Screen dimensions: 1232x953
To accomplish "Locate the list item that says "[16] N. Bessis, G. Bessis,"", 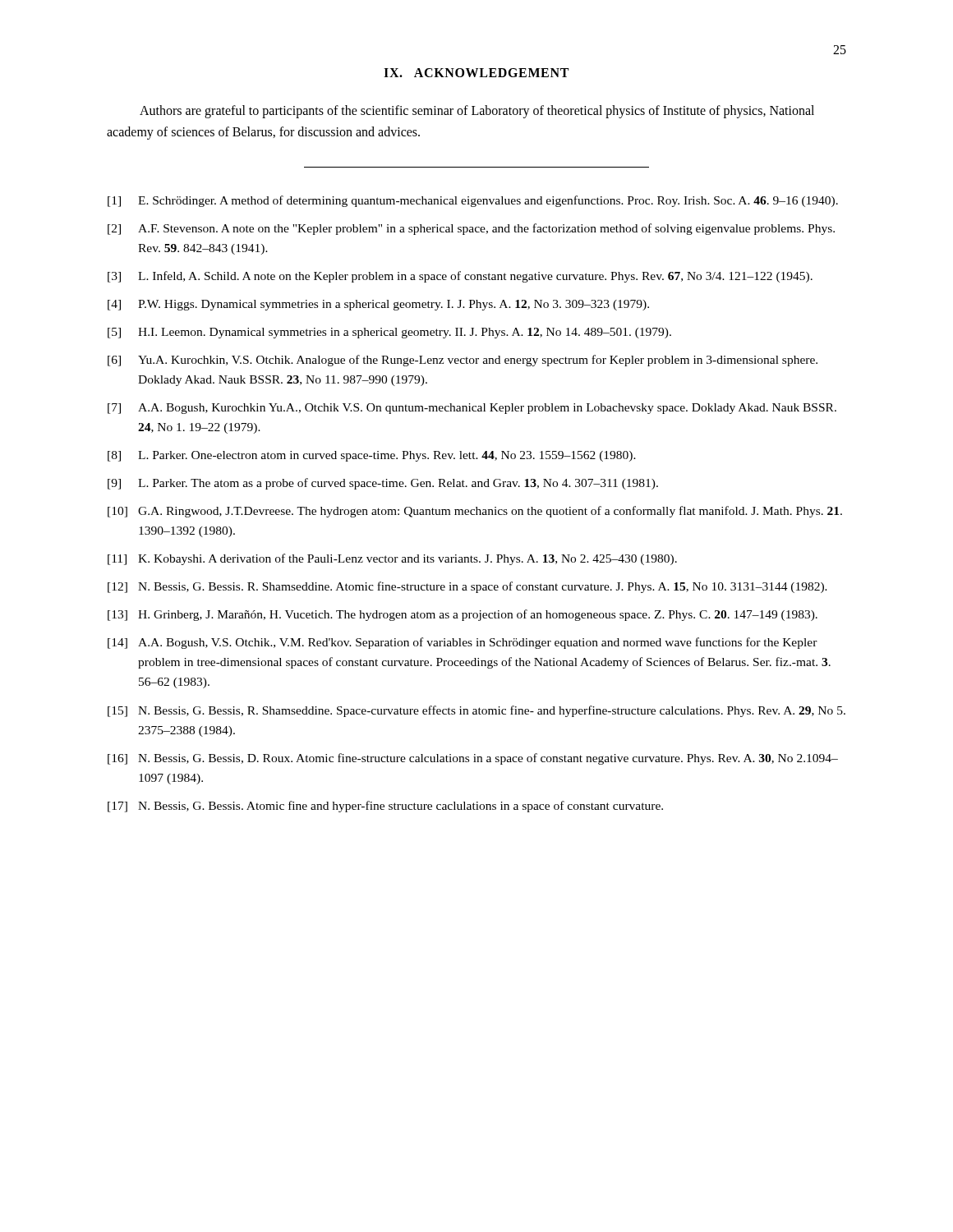I will click(476, 768).
